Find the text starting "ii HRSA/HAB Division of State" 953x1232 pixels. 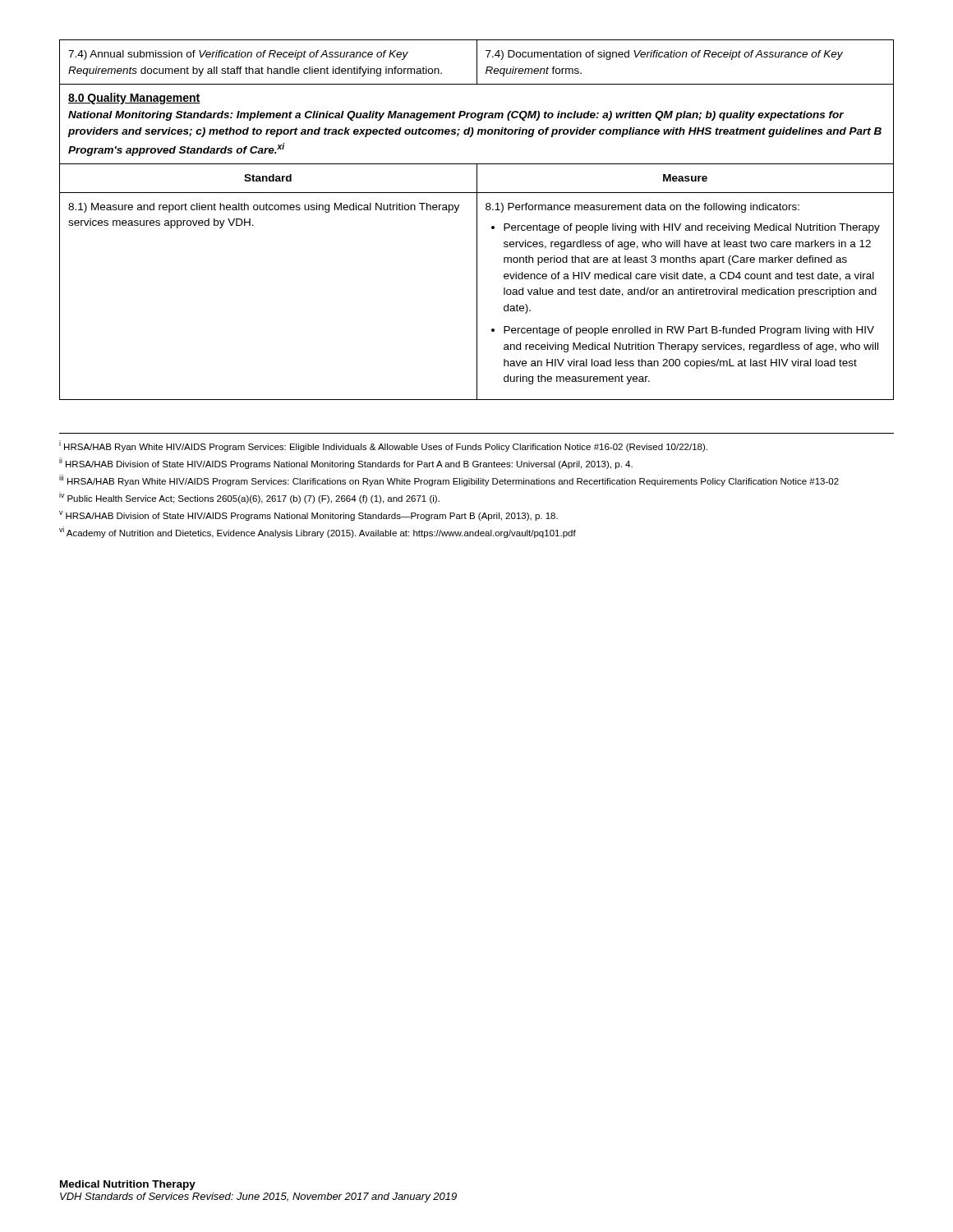tap(346, 463)
